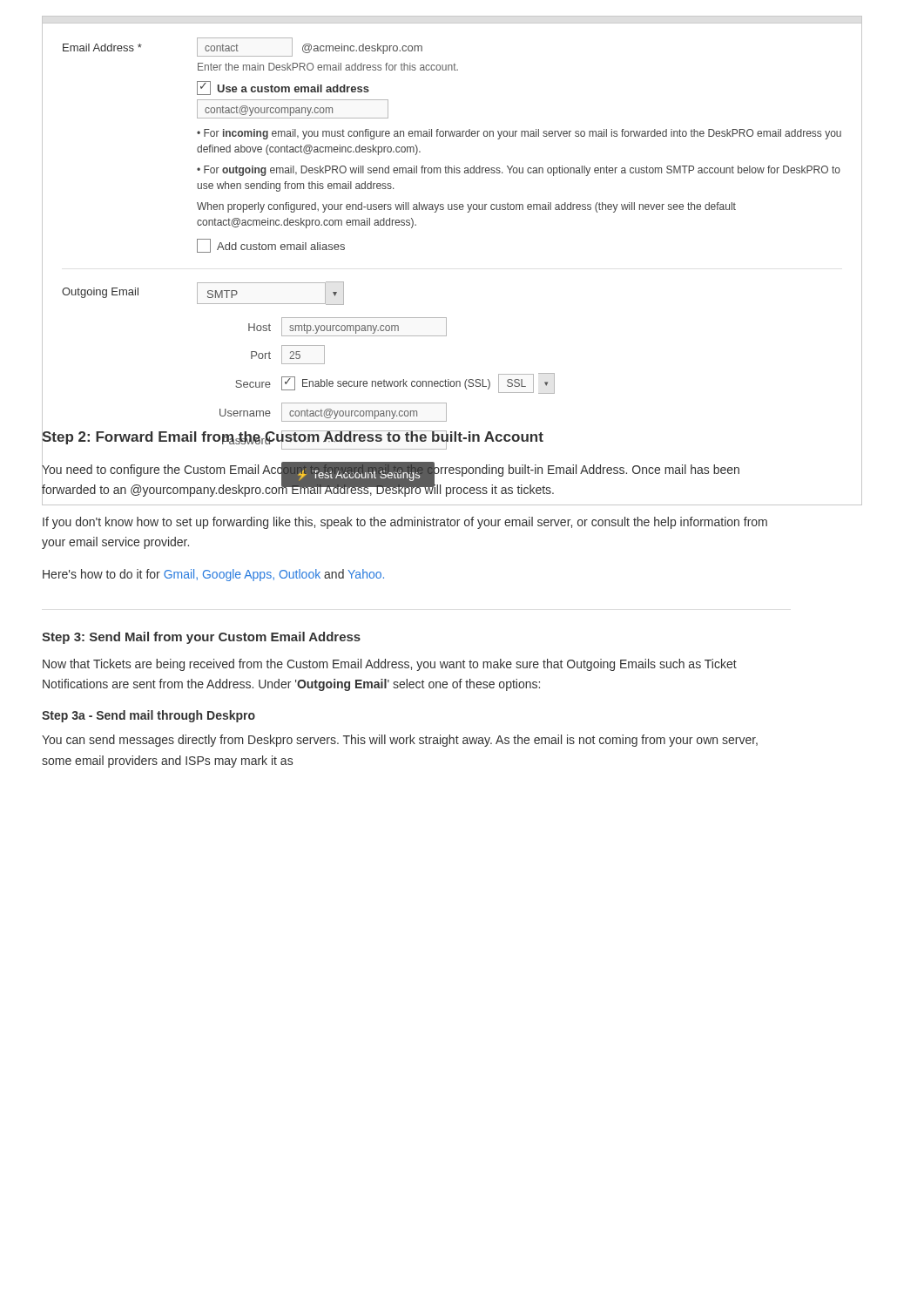The width and height of the screenshot is (924, 1307).
Task: Find the passage starting "Step 3a -"
Action: click(x=148, y=716)
